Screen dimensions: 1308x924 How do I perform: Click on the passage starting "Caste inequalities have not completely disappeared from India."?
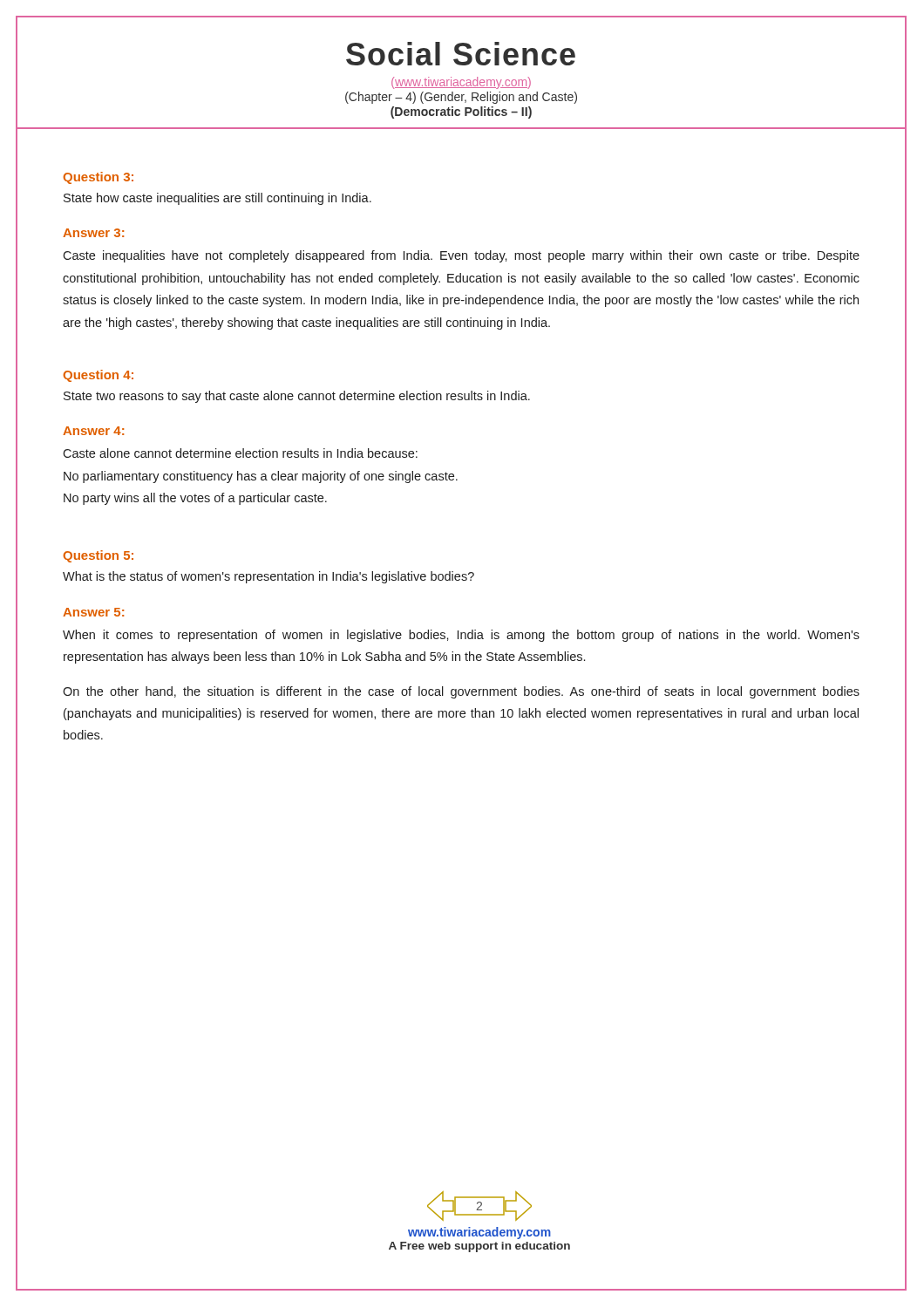click(461, 289)
